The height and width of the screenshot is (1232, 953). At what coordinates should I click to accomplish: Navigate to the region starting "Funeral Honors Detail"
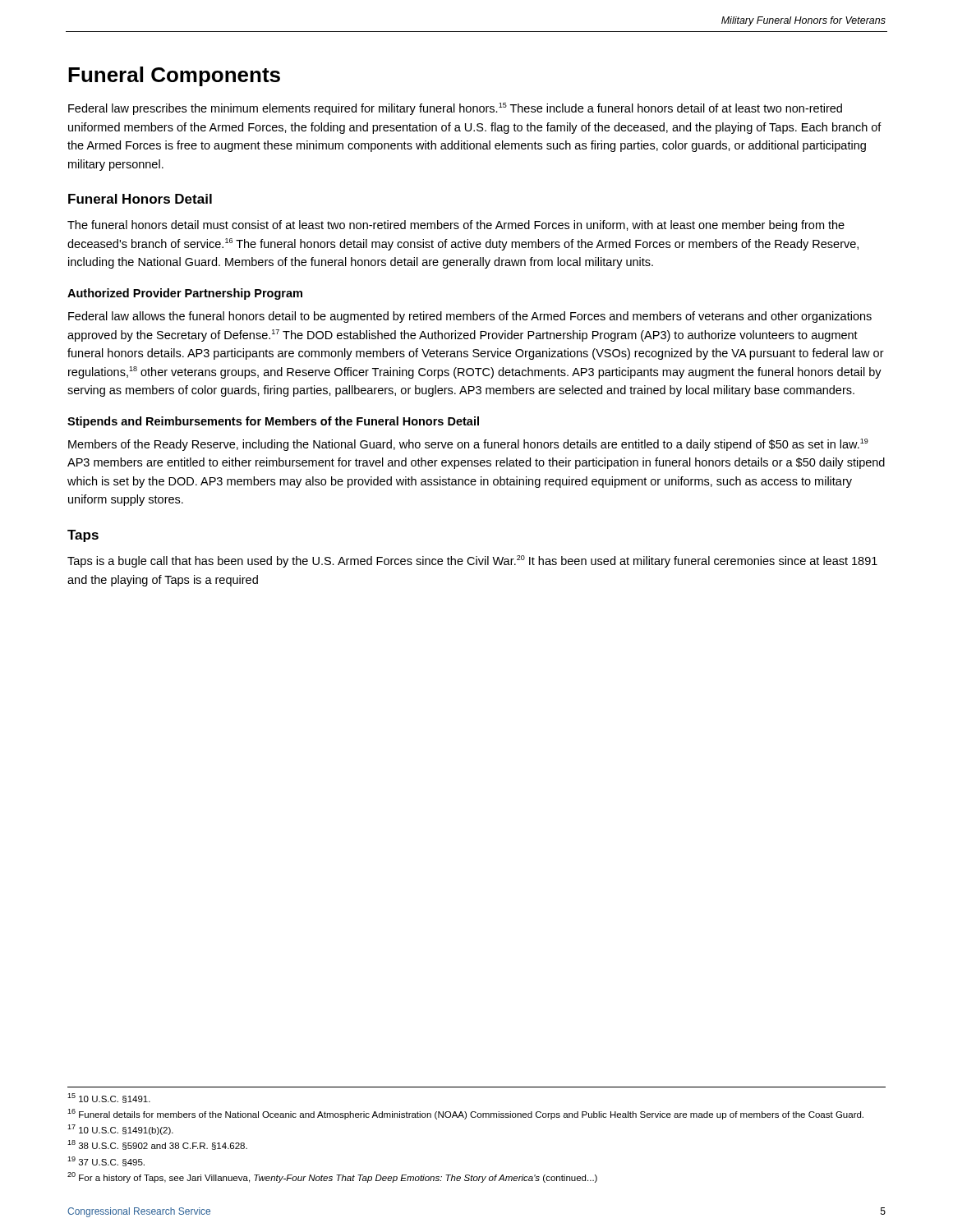tap(140, 199)
